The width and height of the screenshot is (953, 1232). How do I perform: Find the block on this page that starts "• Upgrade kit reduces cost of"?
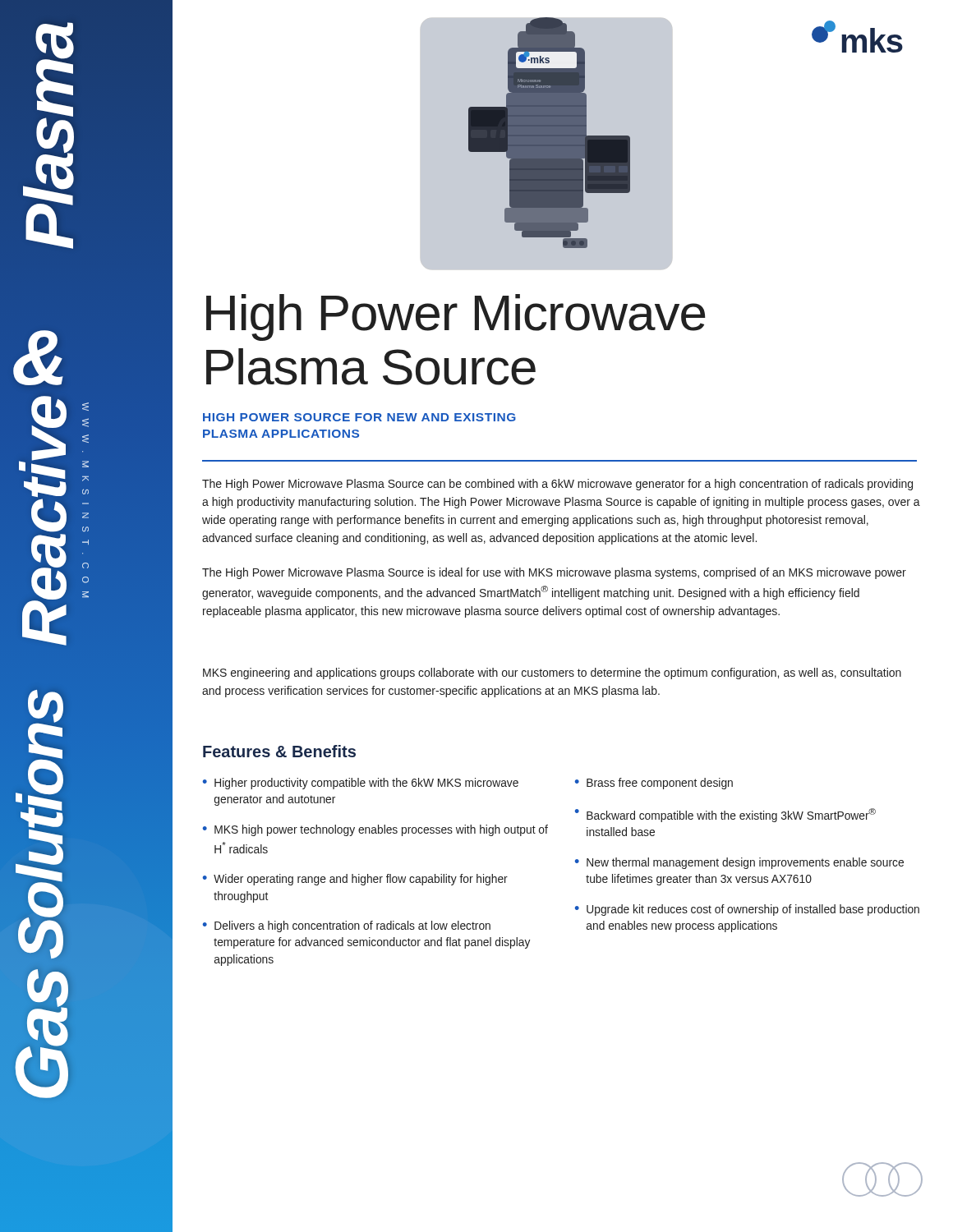[747, 918]
